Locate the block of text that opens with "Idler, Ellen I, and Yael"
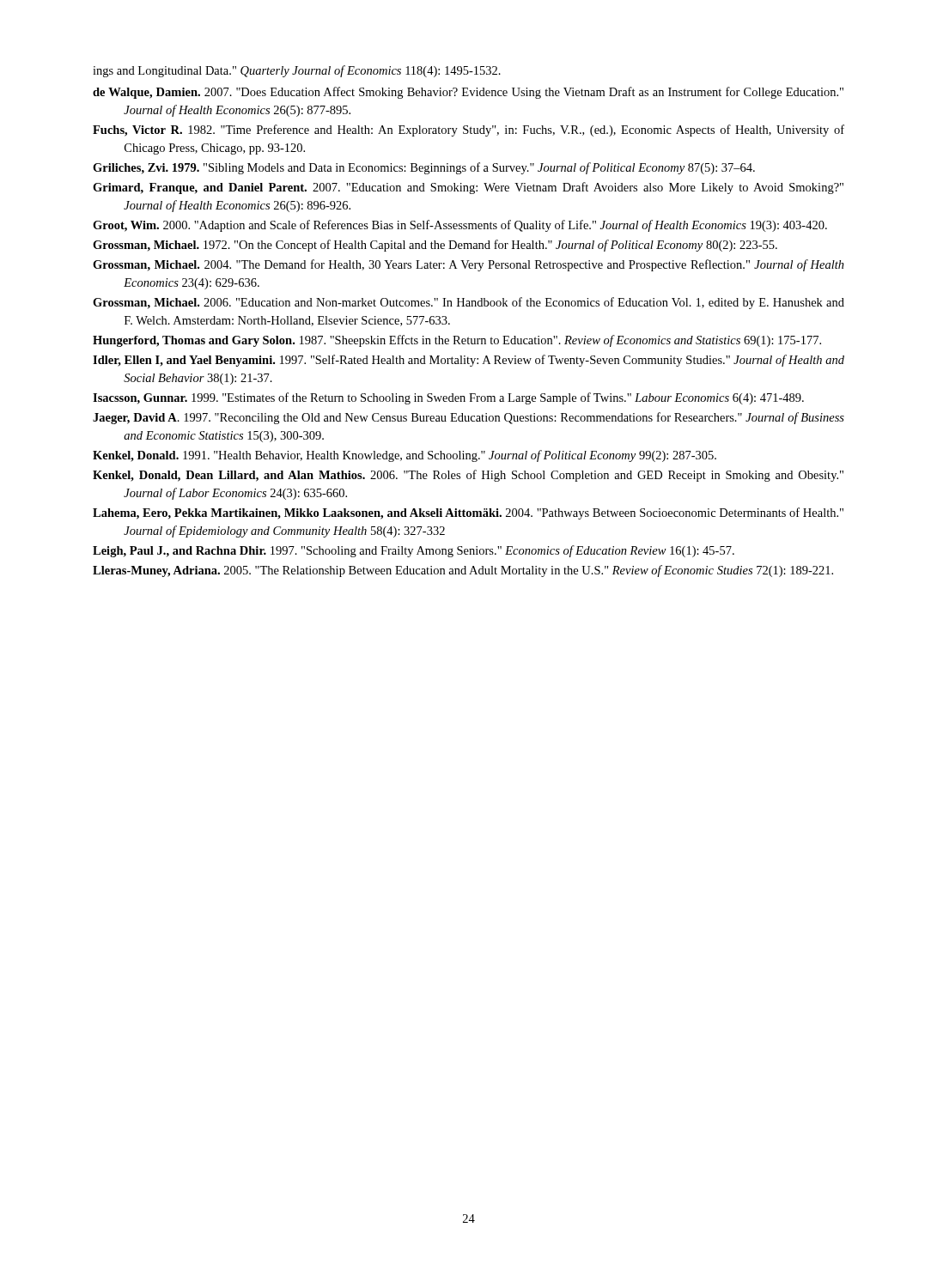 pyautogui.click(x=468, y=369)
